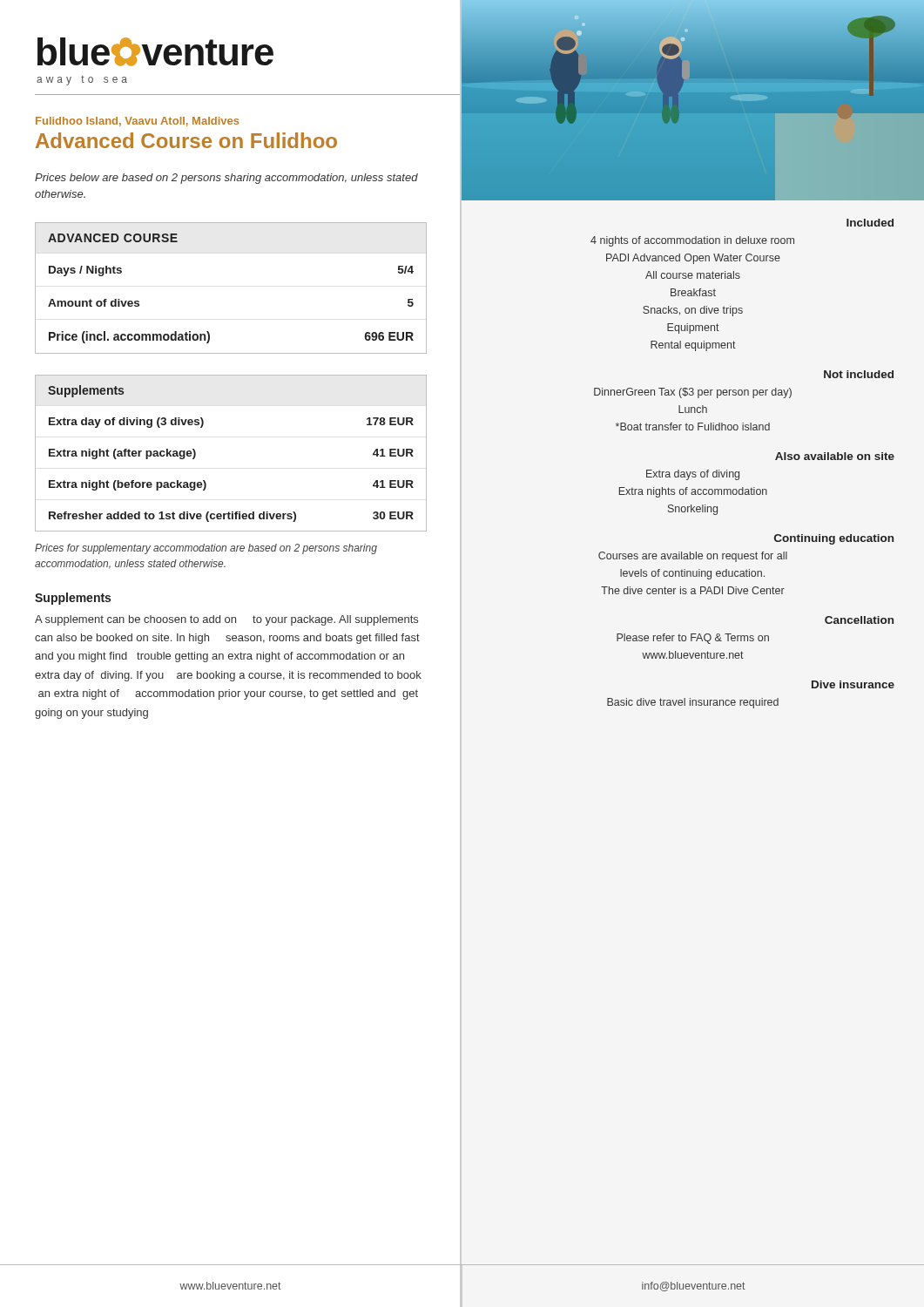Image resolution: width=924 pixels, height=1307 pixels.
Task: Click on the photo
Action: (693, 100)
